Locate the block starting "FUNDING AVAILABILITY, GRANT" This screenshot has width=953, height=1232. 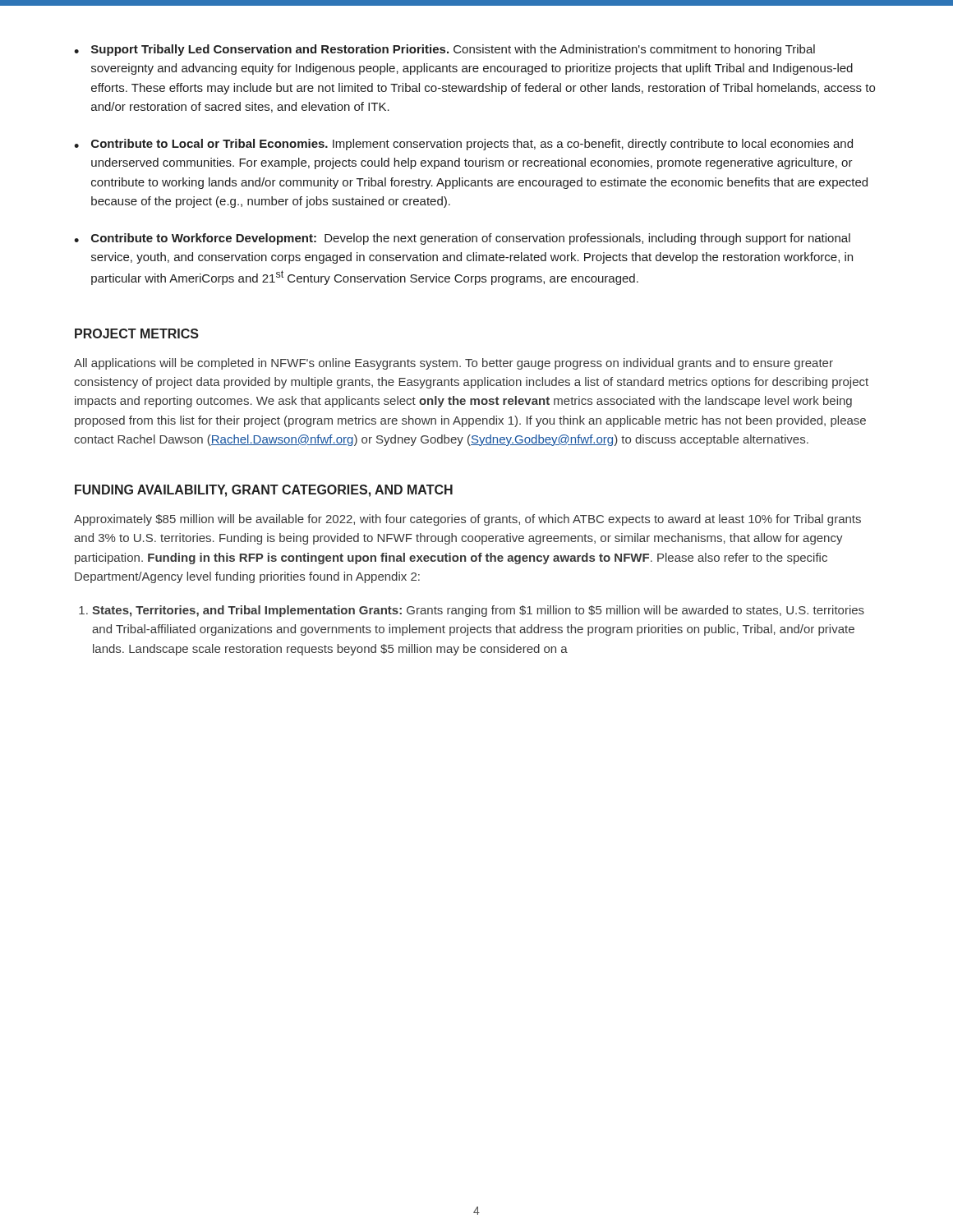tap(264, 490)
